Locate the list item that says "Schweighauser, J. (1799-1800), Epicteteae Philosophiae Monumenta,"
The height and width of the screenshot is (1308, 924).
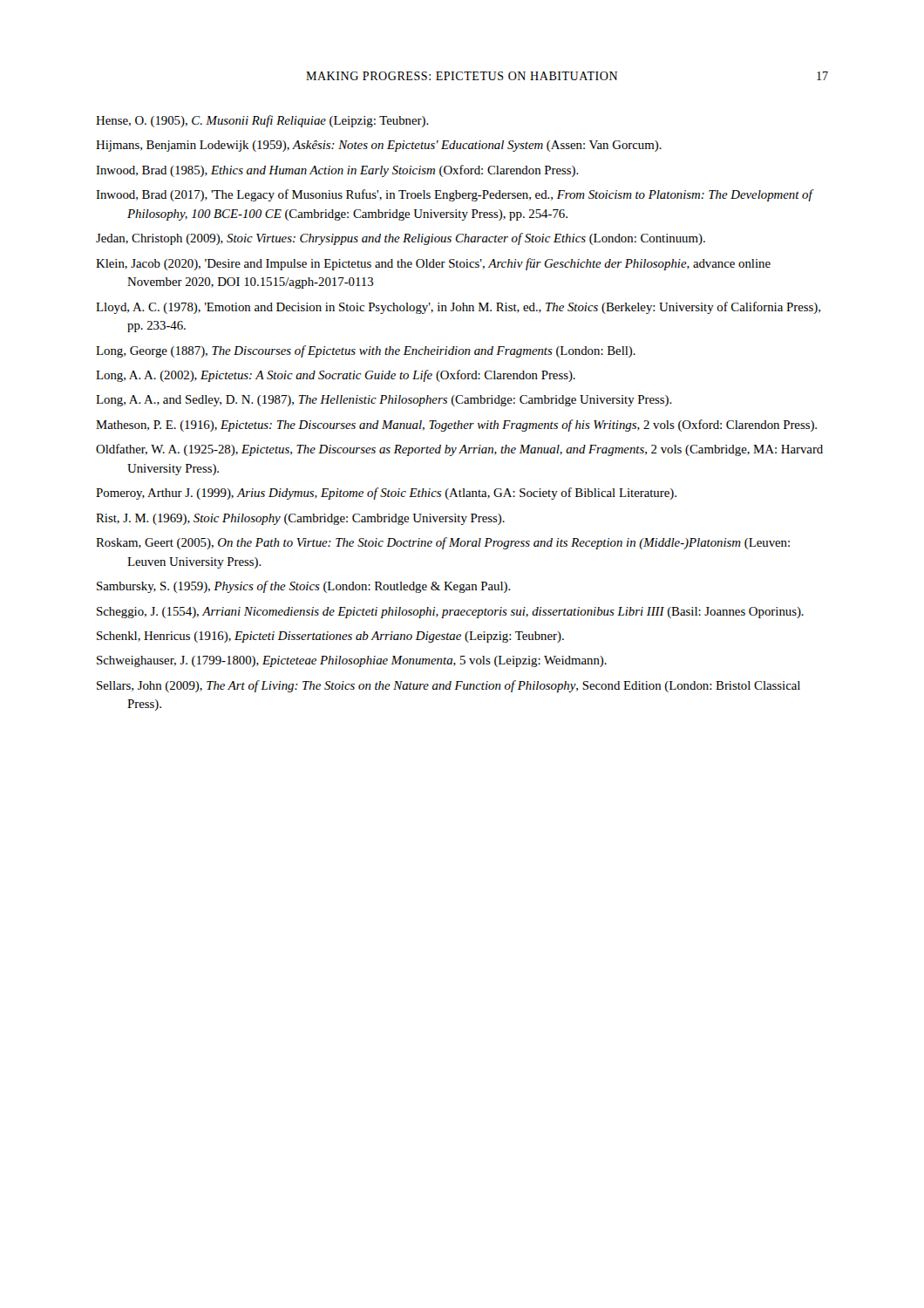pos(351,660)
